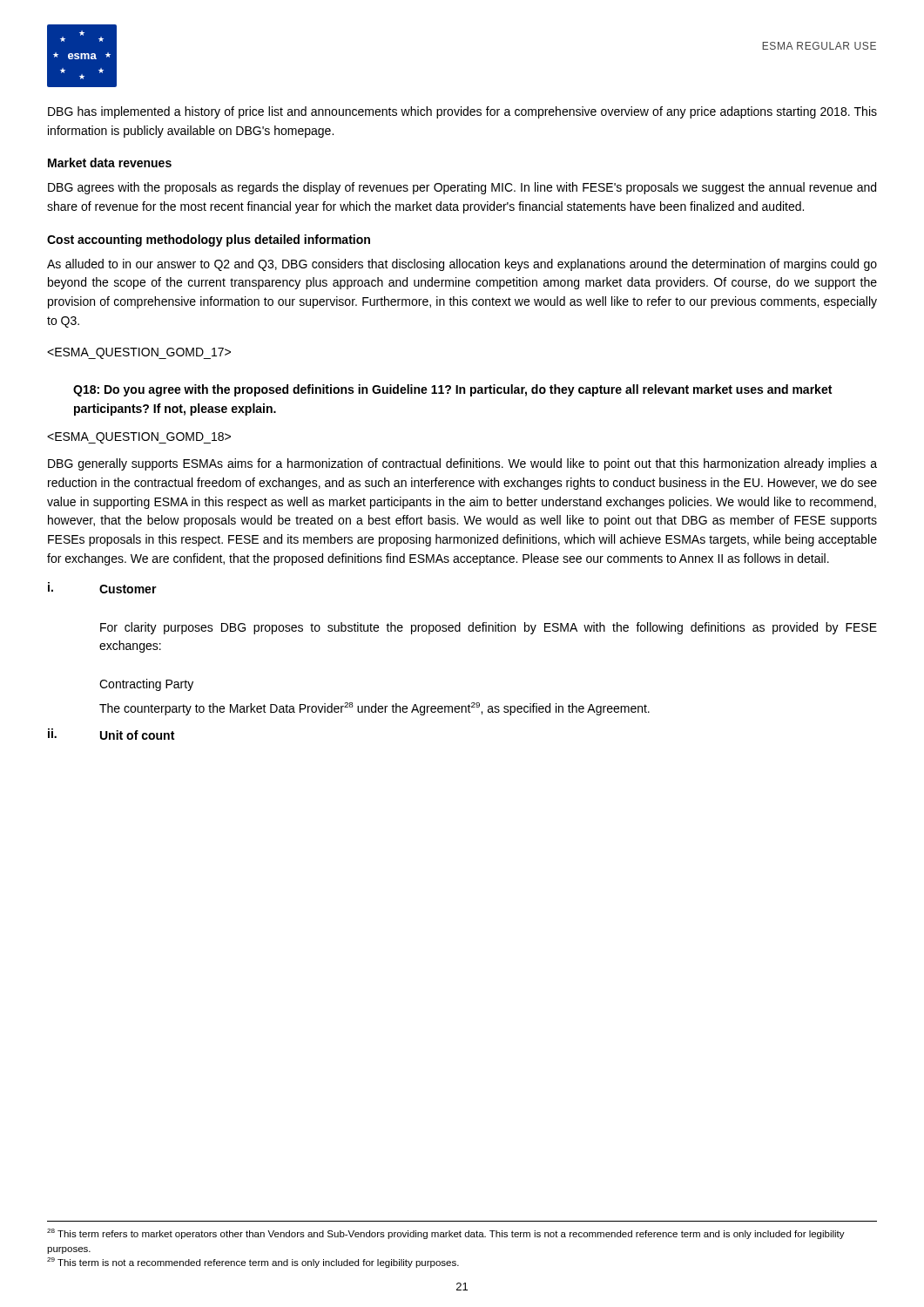Click on the footnote containing "28 This term refers to market"

pos(446,1240)
